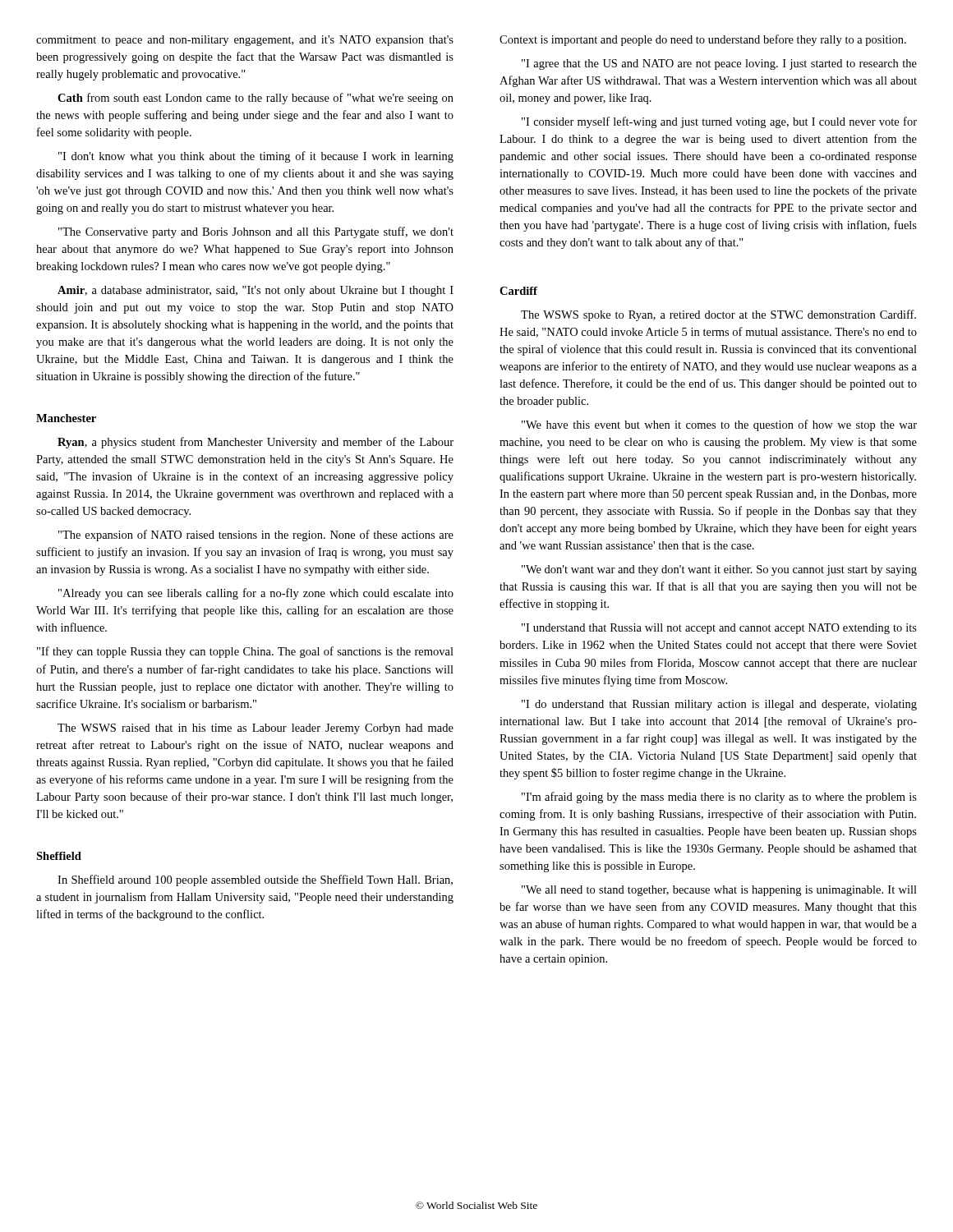Find the block on this page that starts ""I agree that the US"

click(x=708, y=81)
